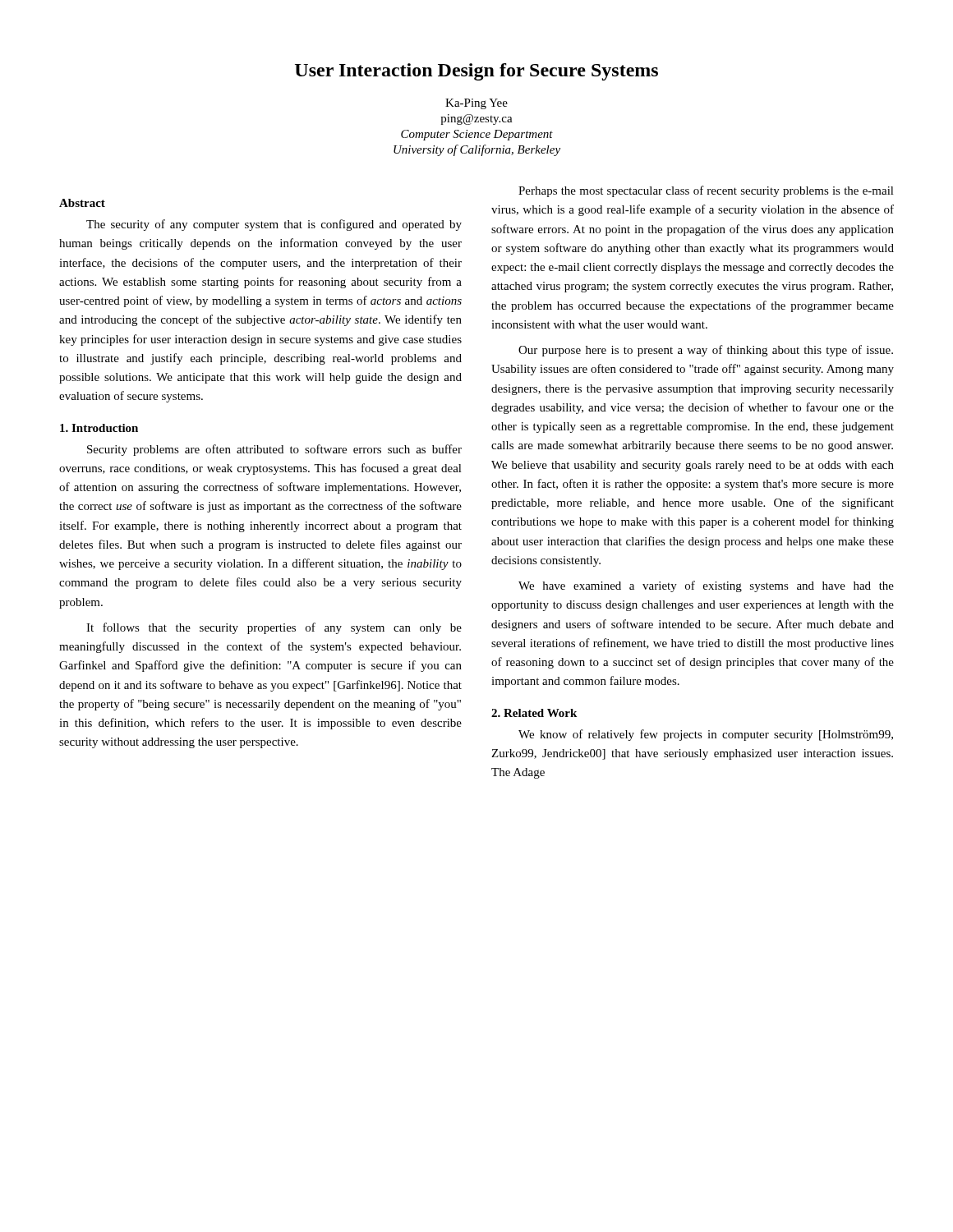
Task: Select the element starting "User Interaction Design for Secure Systems"
Action: [476, 70]
